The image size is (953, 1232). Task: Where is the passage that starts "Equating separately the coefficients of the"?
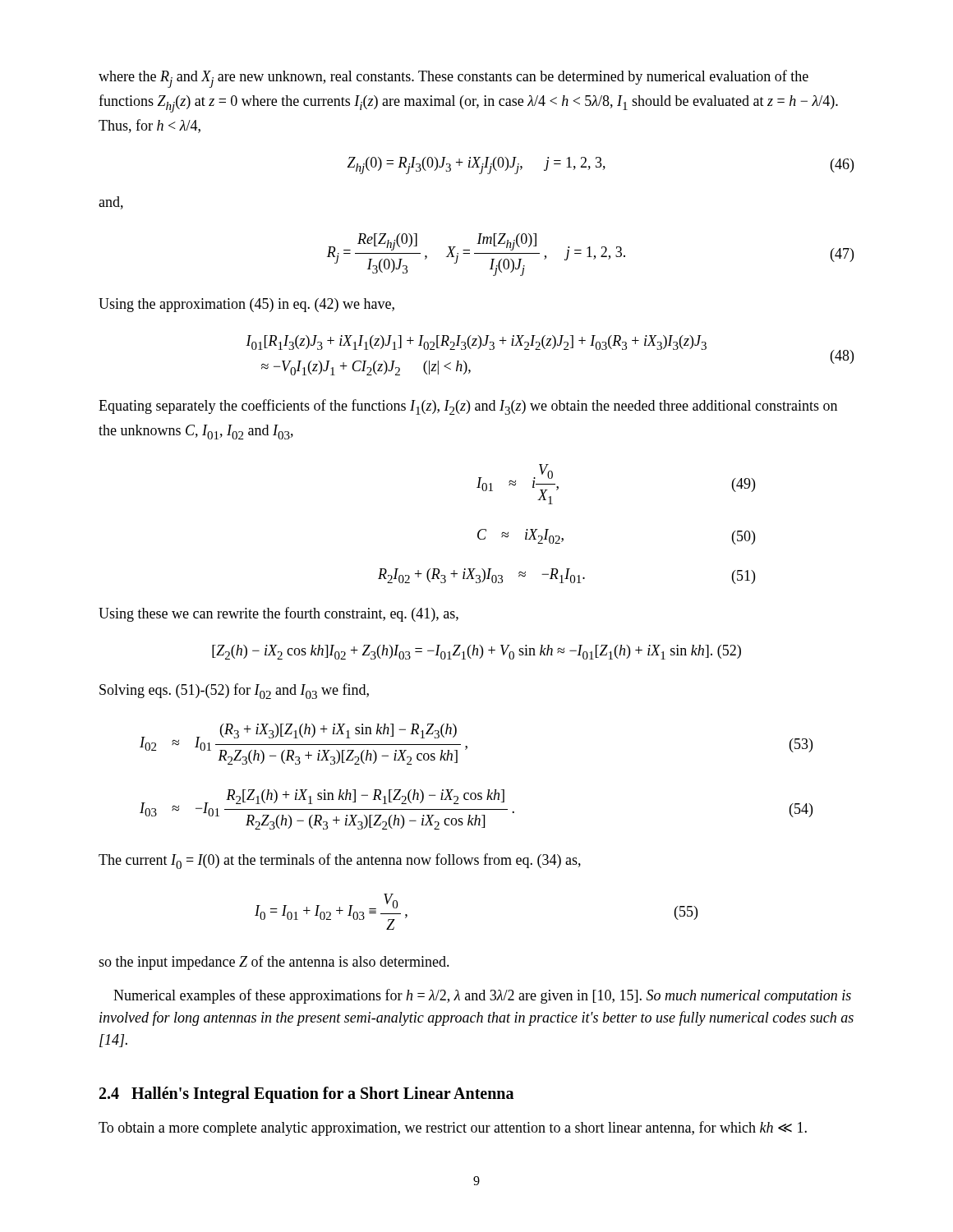(468, 419)
